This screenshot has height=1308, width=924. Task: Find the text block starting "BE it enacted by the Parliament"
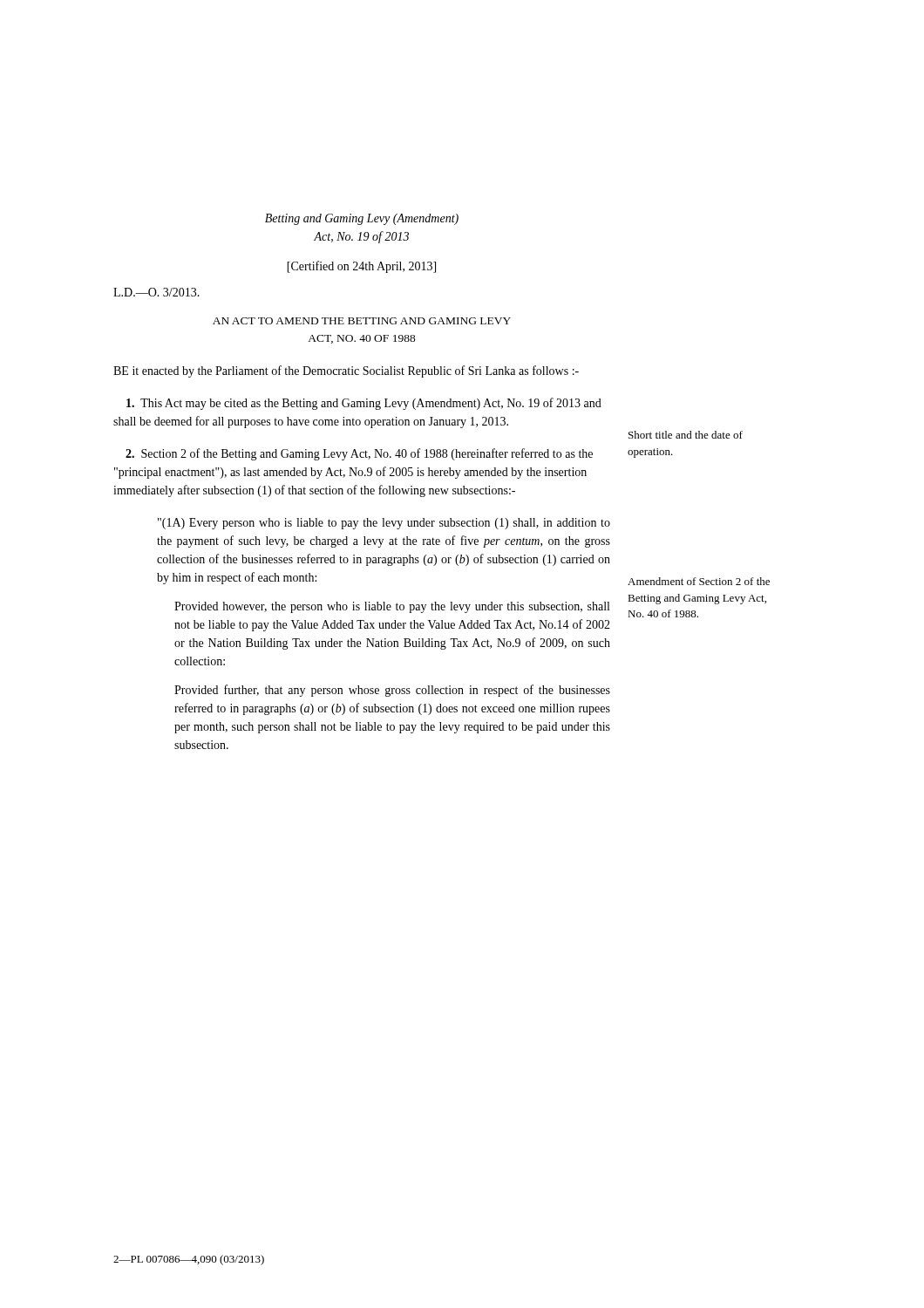pyautogui.click(x=362, y=371)
